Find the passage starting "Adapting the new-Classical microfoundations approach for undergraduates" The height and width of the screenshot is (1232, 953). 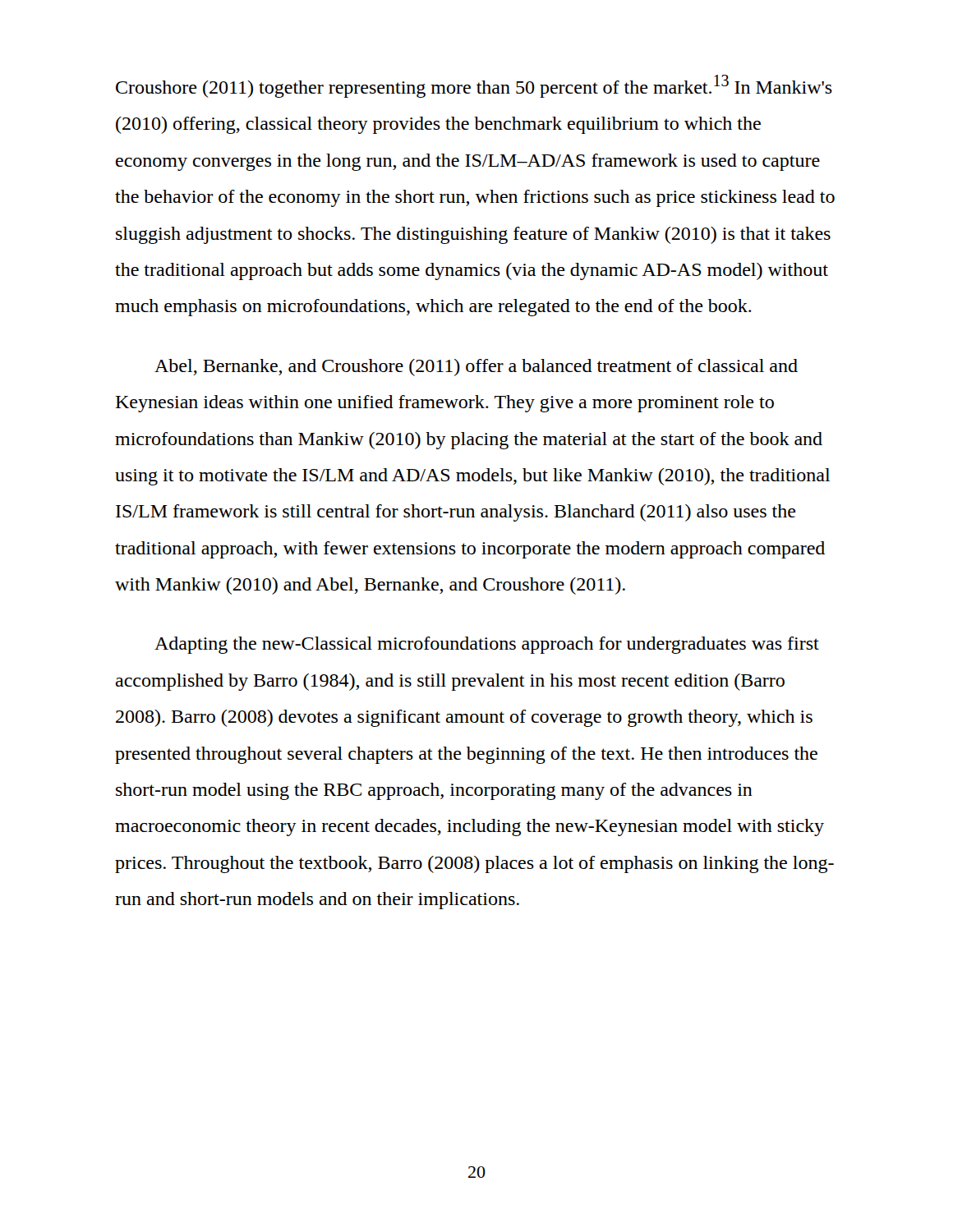tap(487, 645)
